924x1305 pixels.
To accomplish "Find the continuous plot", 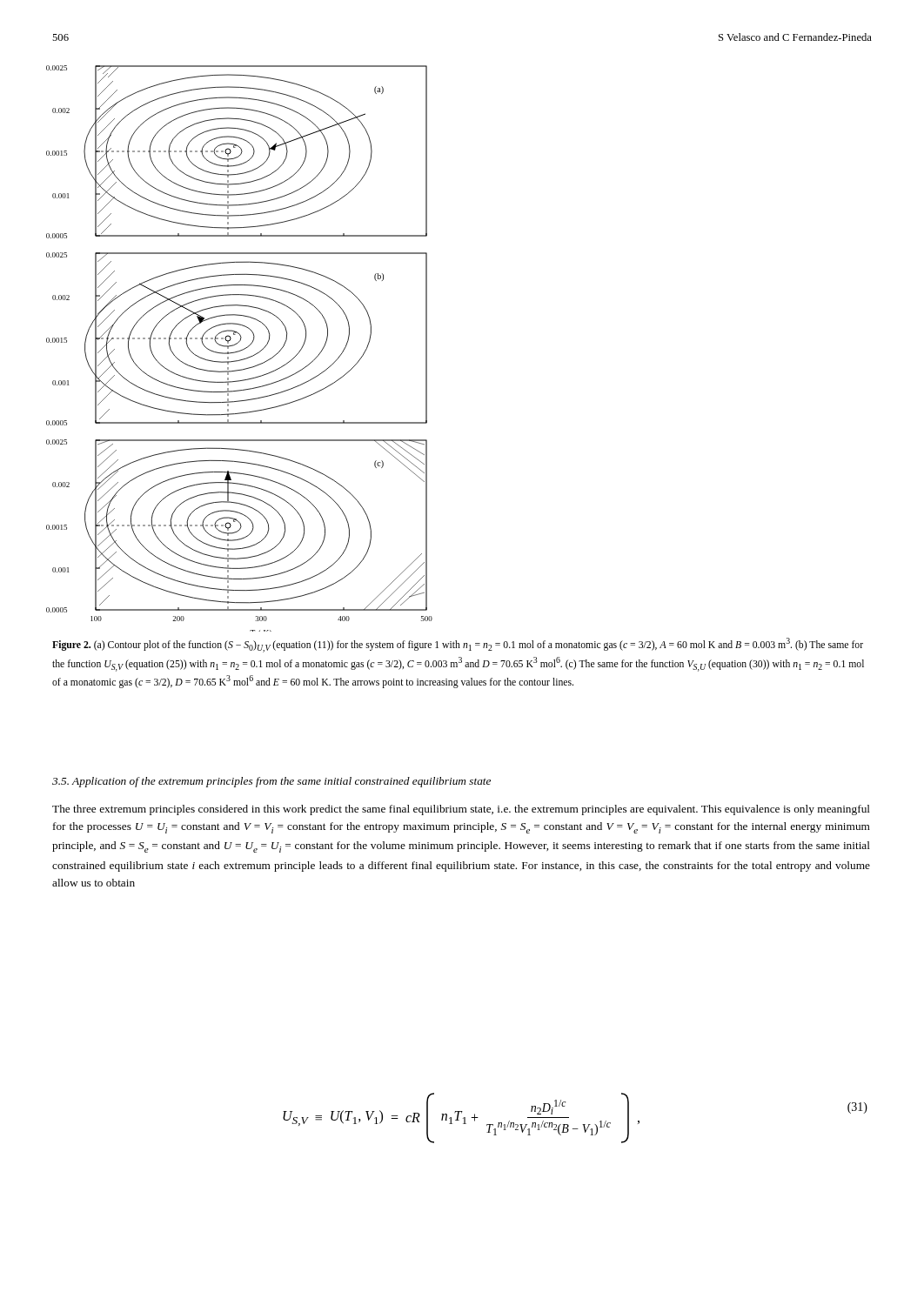I will click(x=287, y=346).
